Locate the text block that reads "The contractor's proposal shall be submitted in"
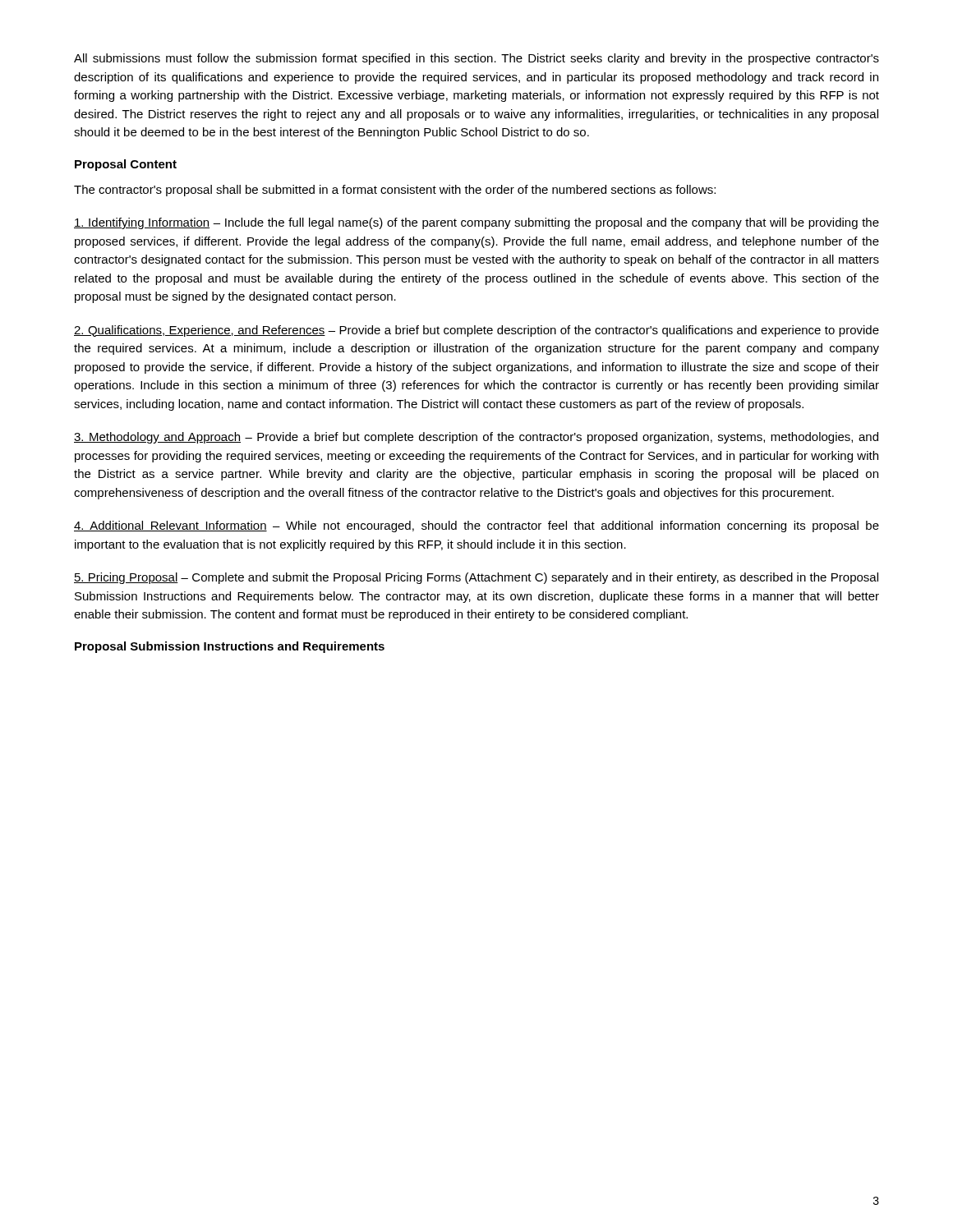Viewport: 953px width, 1232px height. click(395, 189)
